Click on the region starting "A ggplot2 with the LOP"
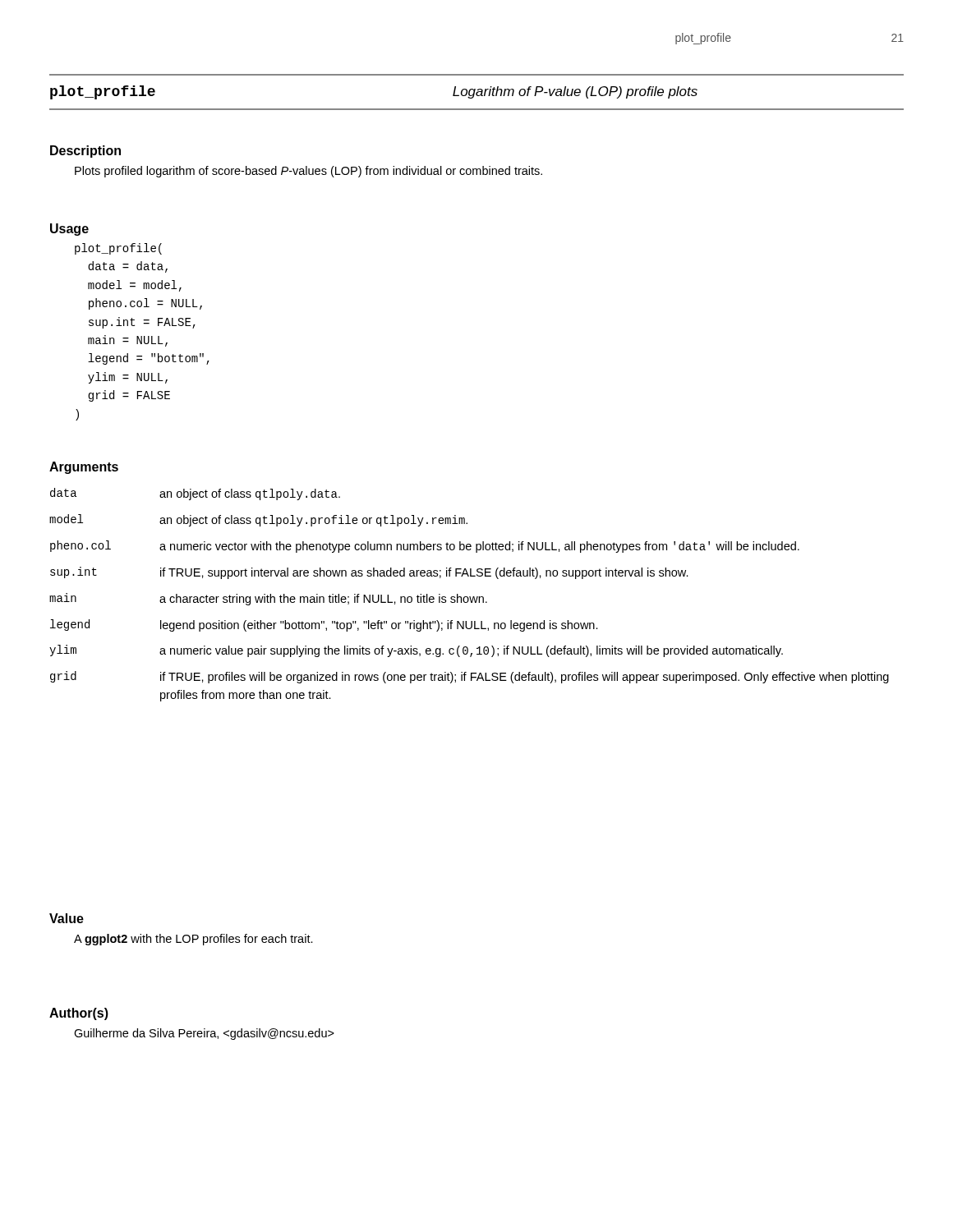Screen dimensions: 1232x953 point(194,939)
